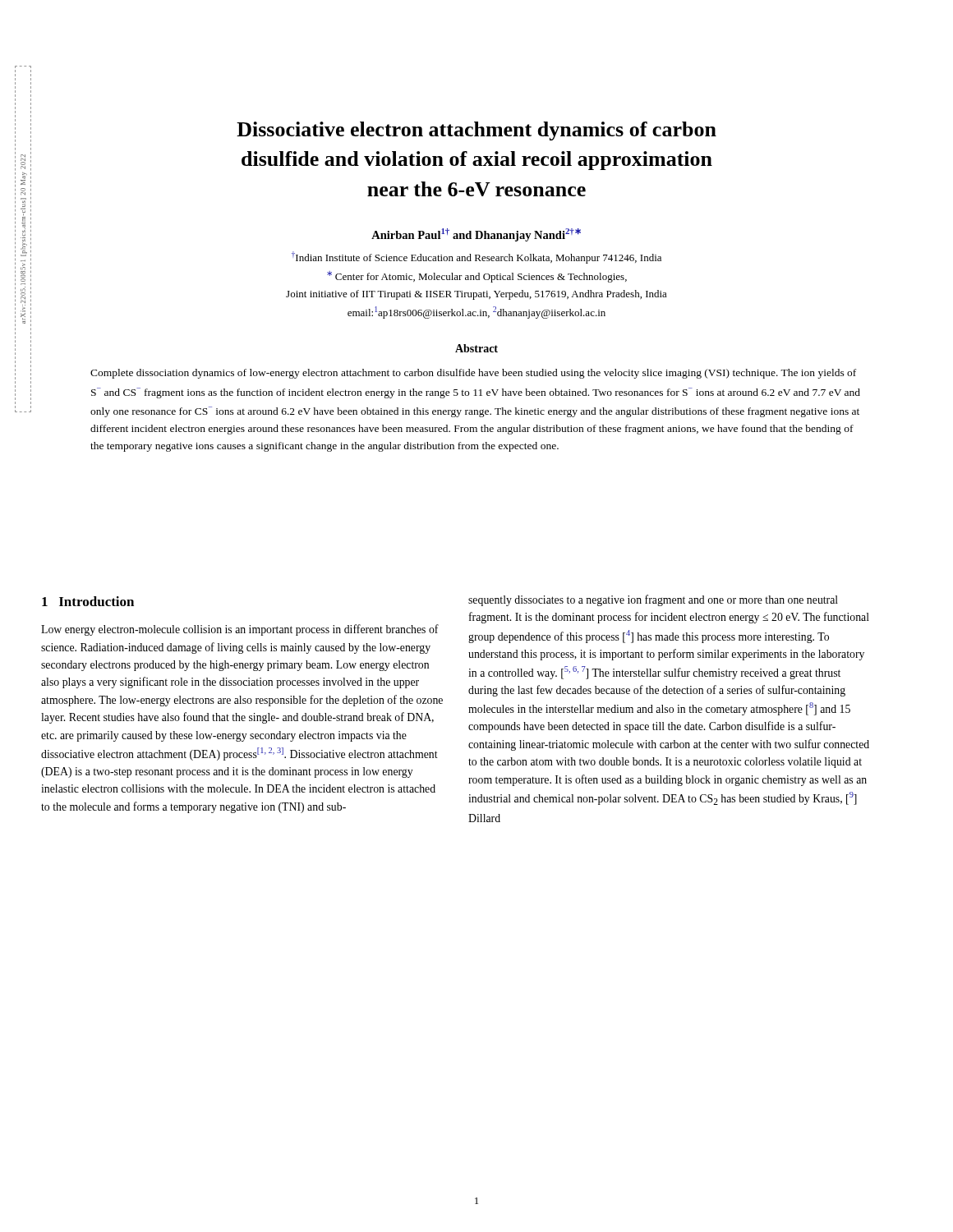
Task: Select the passage starting "Complete dissociation dynamics of"
Action: click(x=475, y=409)
